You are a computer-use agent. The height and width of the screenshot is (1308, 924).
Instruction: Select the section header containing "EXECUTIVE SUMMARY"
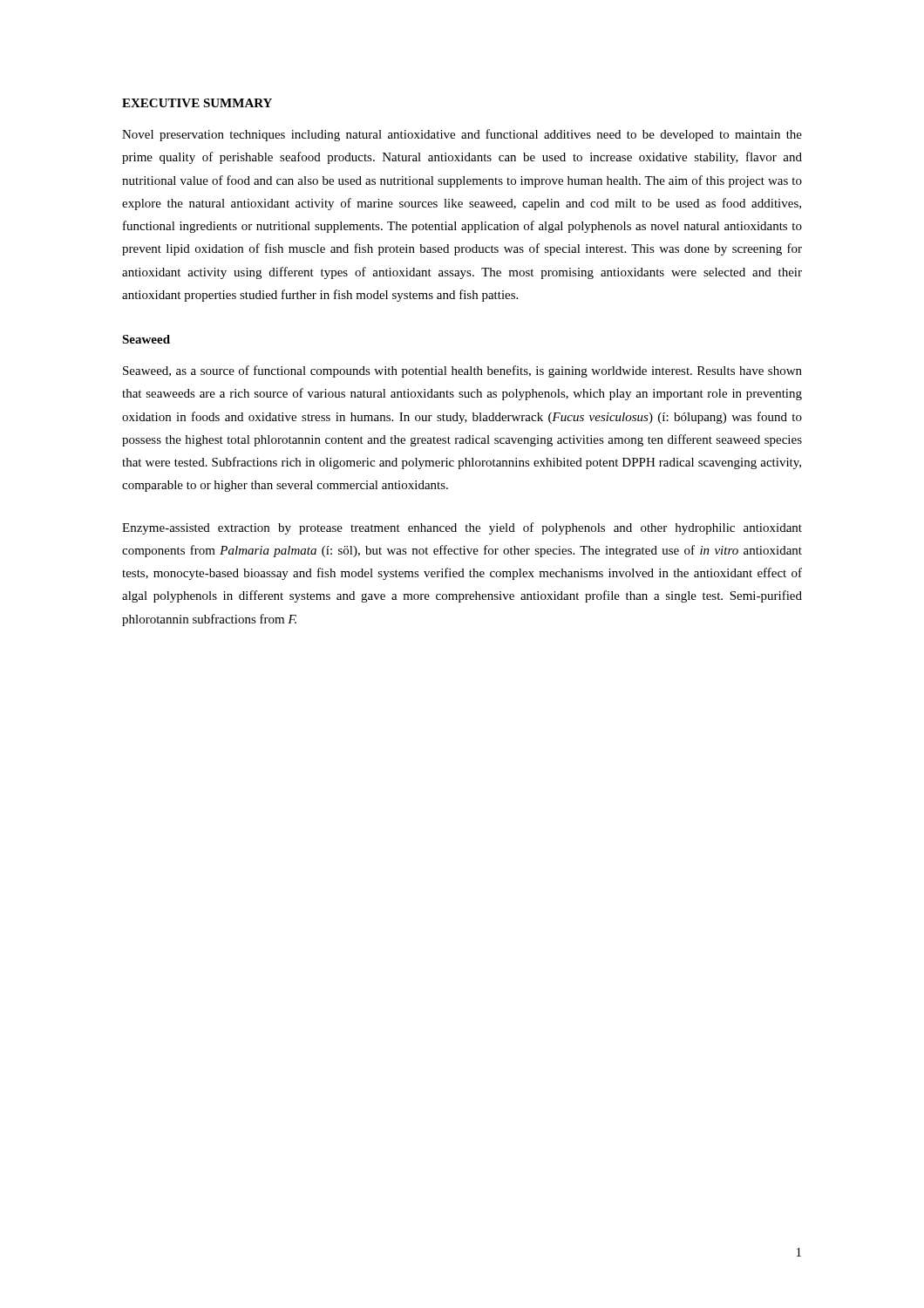pos(197,103)
